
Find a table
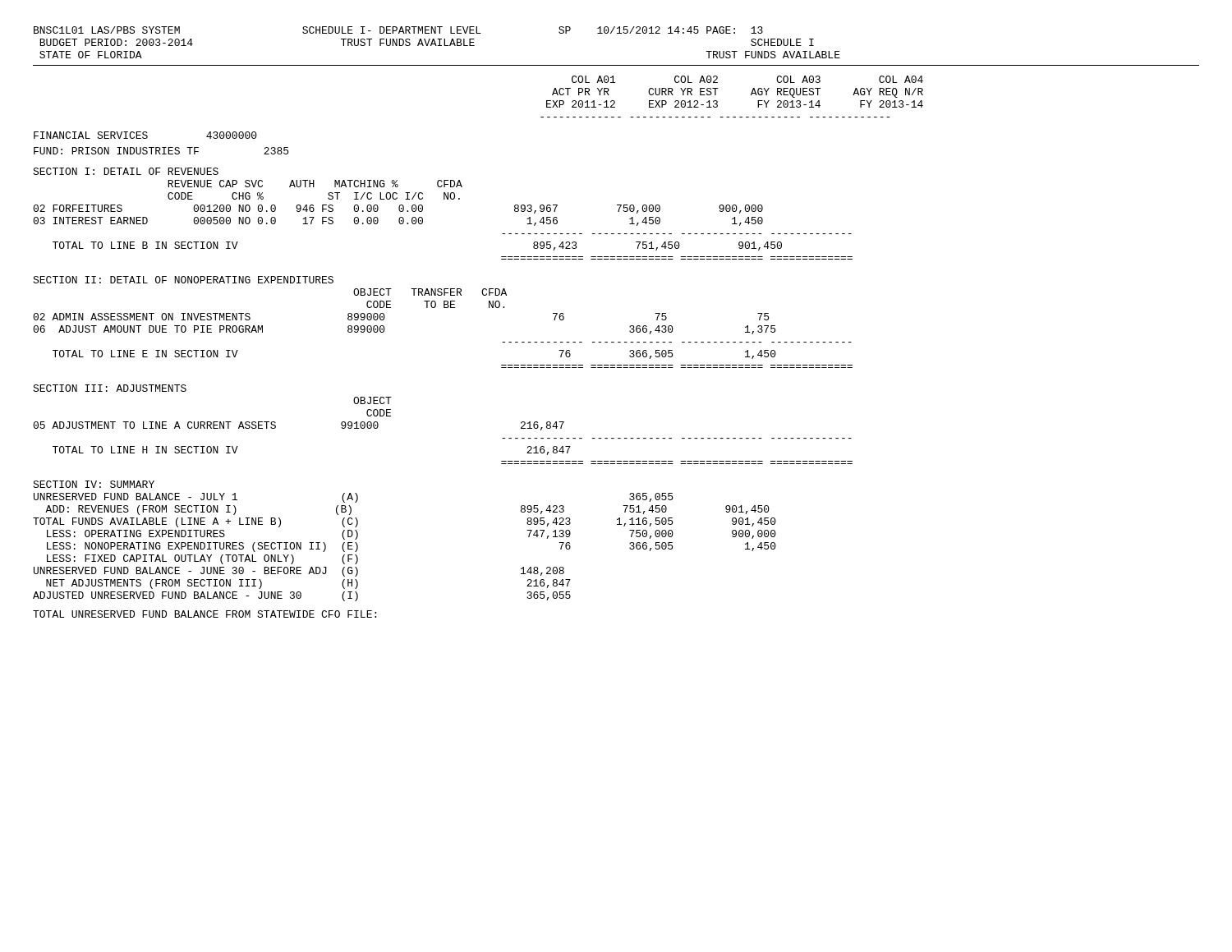(616, 347)
